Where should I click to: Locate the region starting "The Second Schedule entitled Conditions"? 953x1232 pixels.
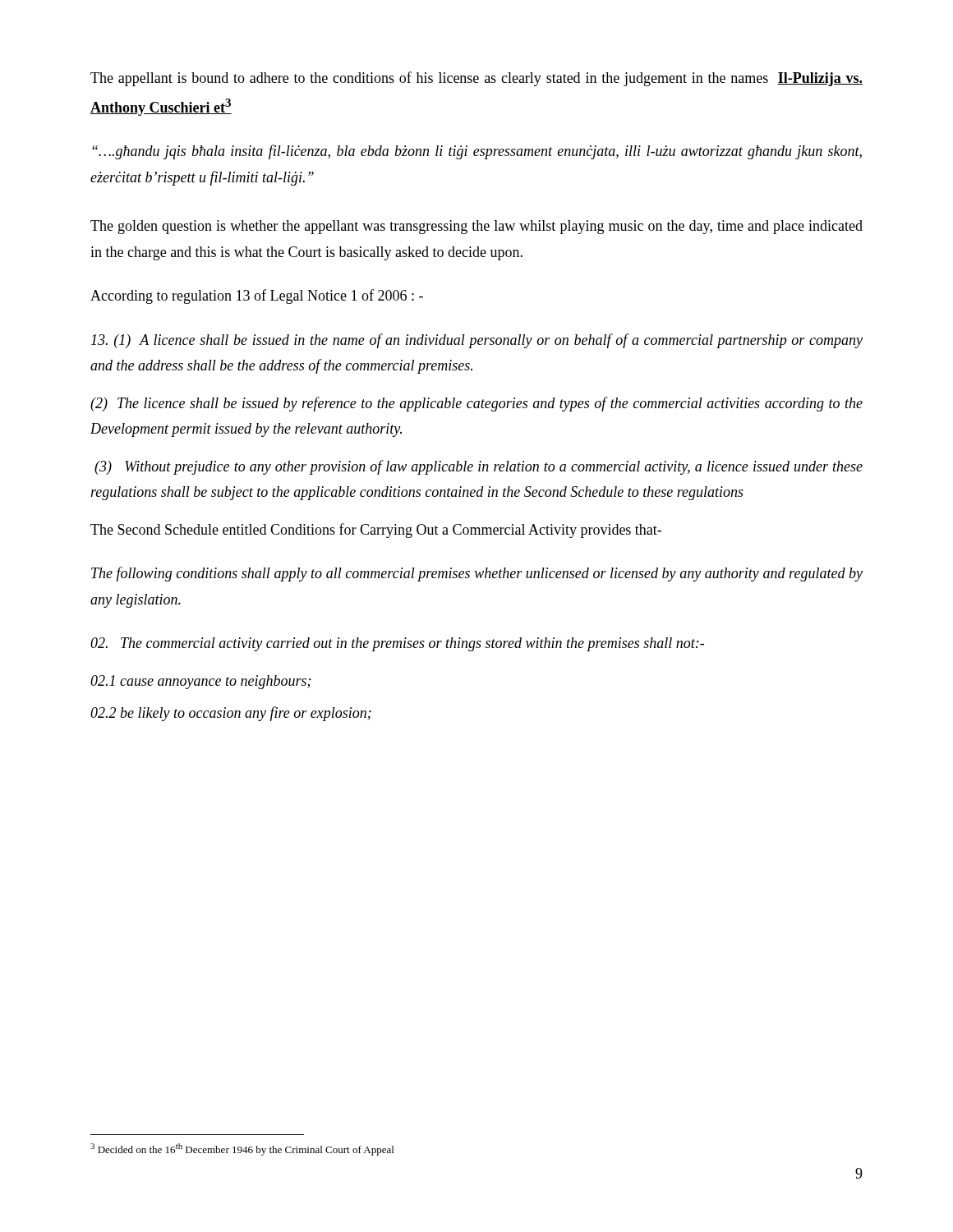coord(376,529)
